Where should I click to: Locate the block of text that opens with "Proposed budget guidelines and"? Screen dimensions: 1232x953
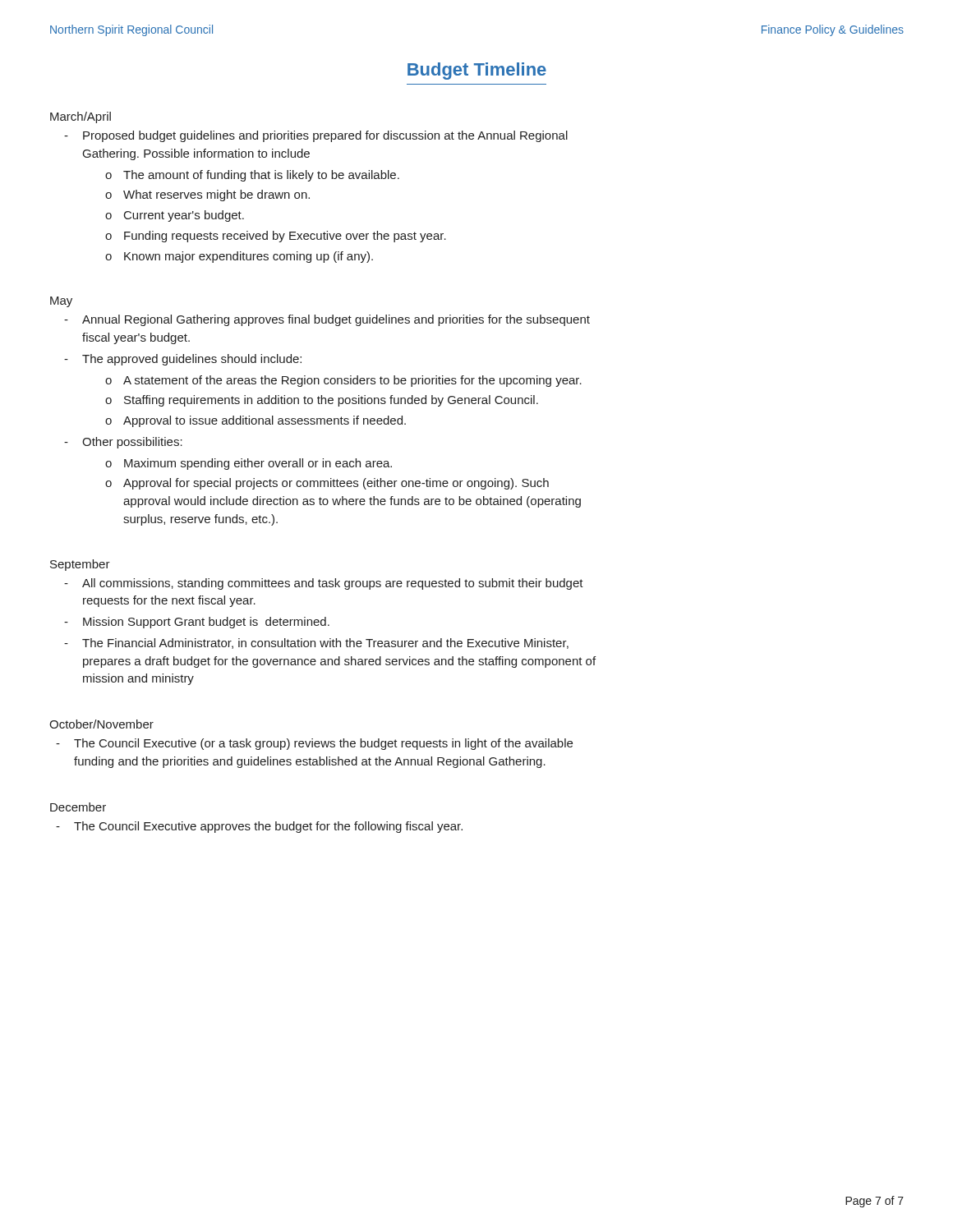tap(325, 144)
